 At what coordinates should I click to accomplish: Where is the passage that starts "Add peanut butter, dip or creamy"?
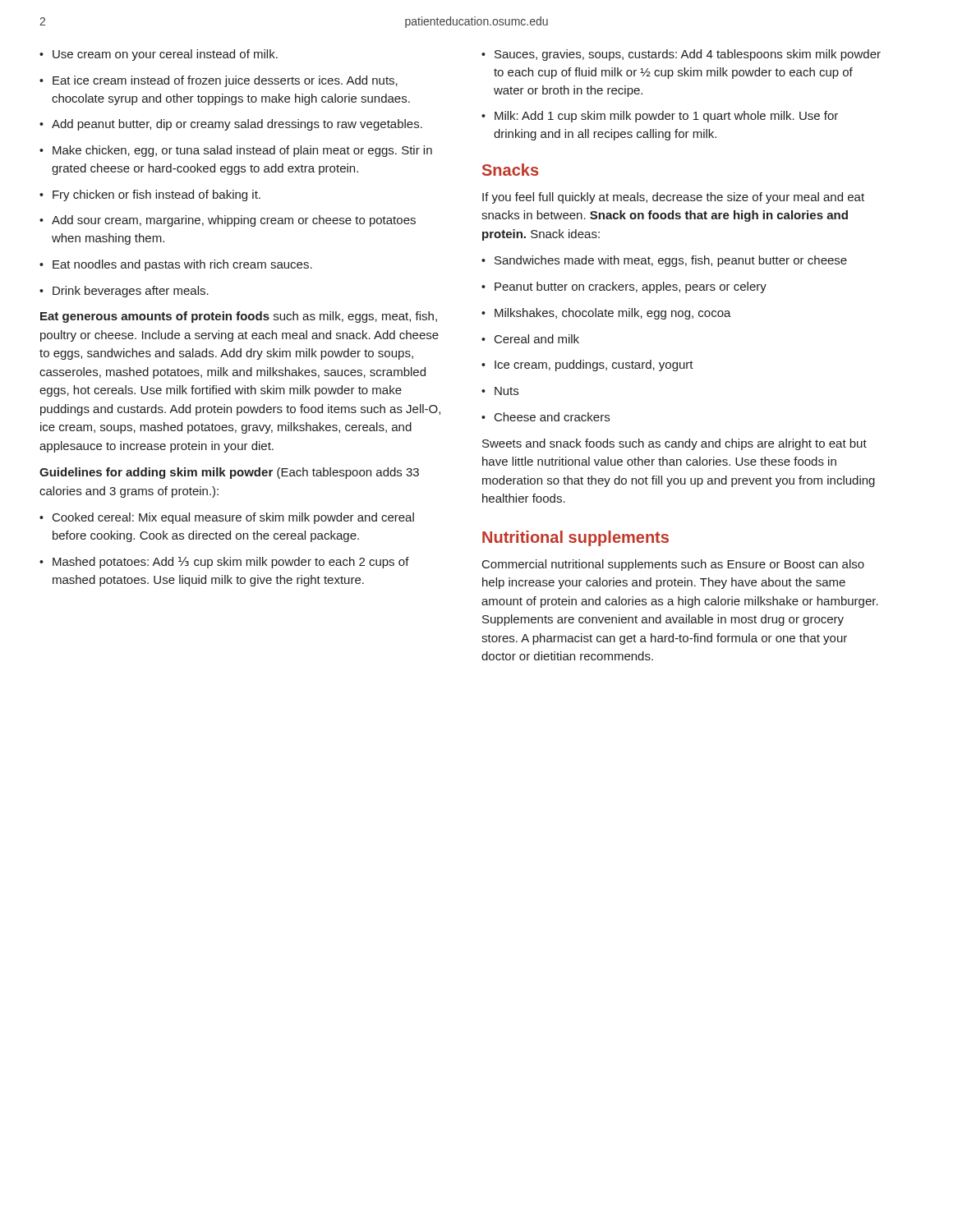tap(237, 124)
